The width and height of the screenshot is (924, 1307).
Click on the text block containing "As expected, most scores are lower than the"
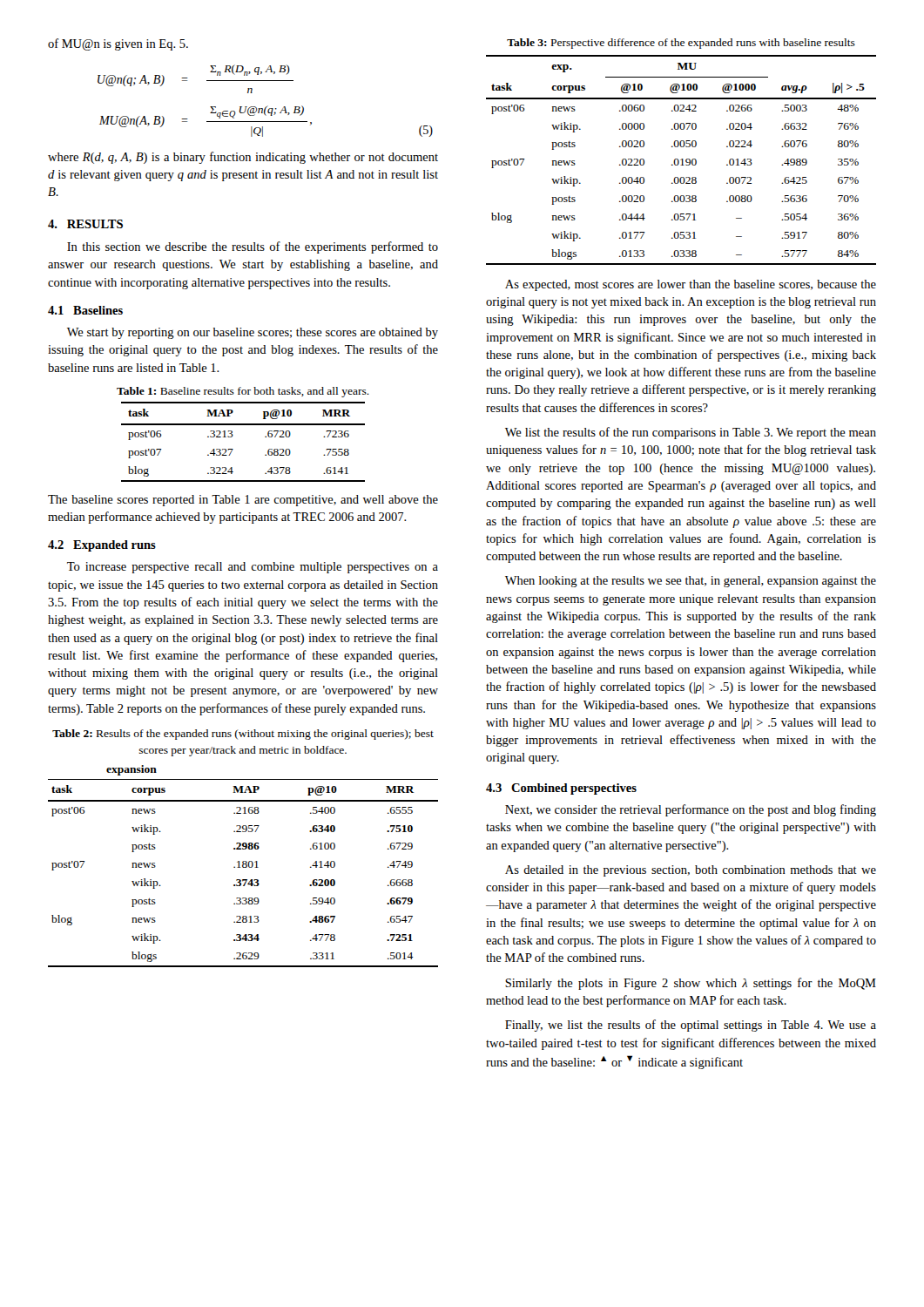point(681,521)
